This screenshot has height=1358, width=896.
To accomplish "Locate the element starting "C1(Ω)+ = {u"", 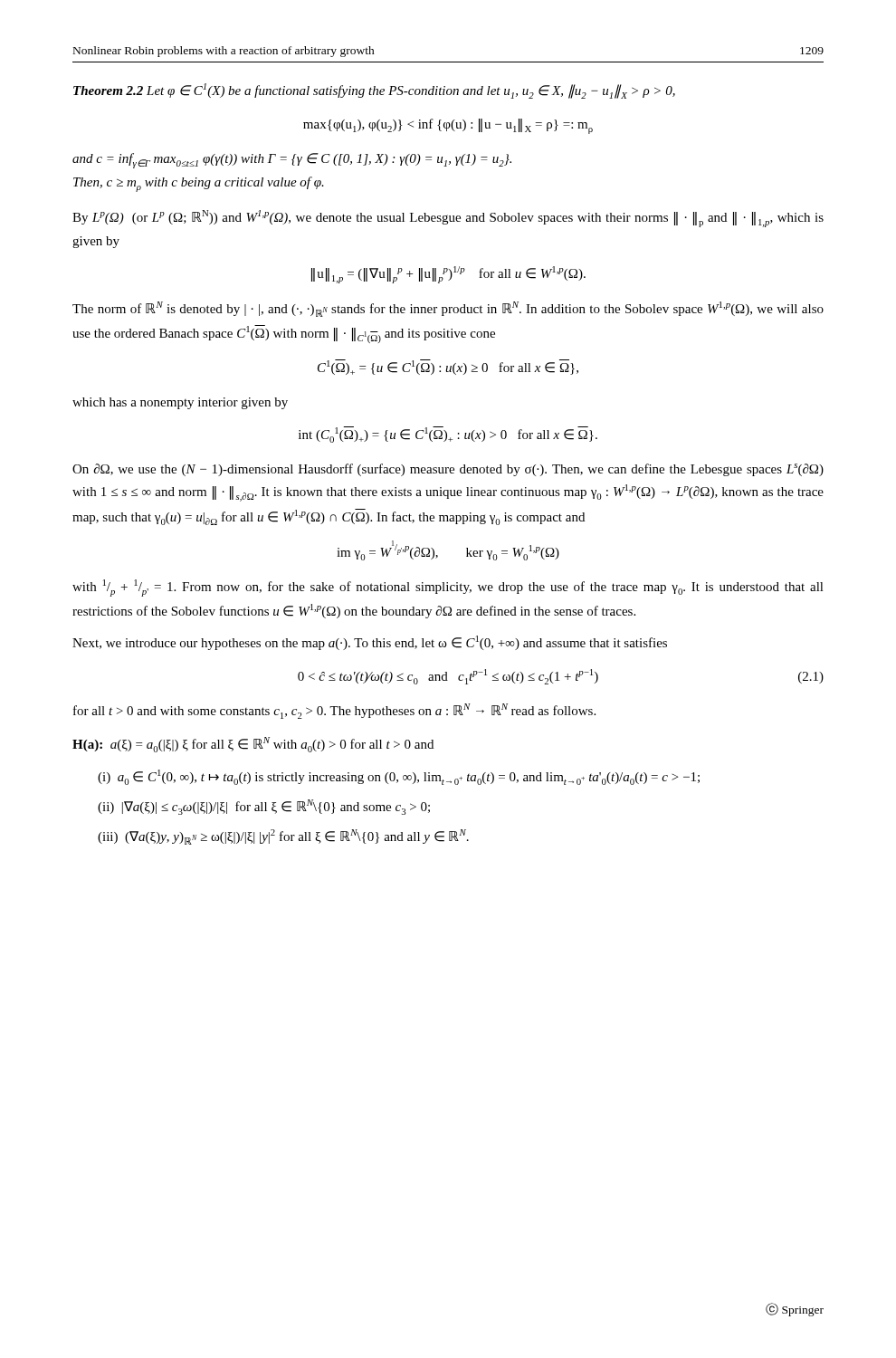I will (448, 368).
